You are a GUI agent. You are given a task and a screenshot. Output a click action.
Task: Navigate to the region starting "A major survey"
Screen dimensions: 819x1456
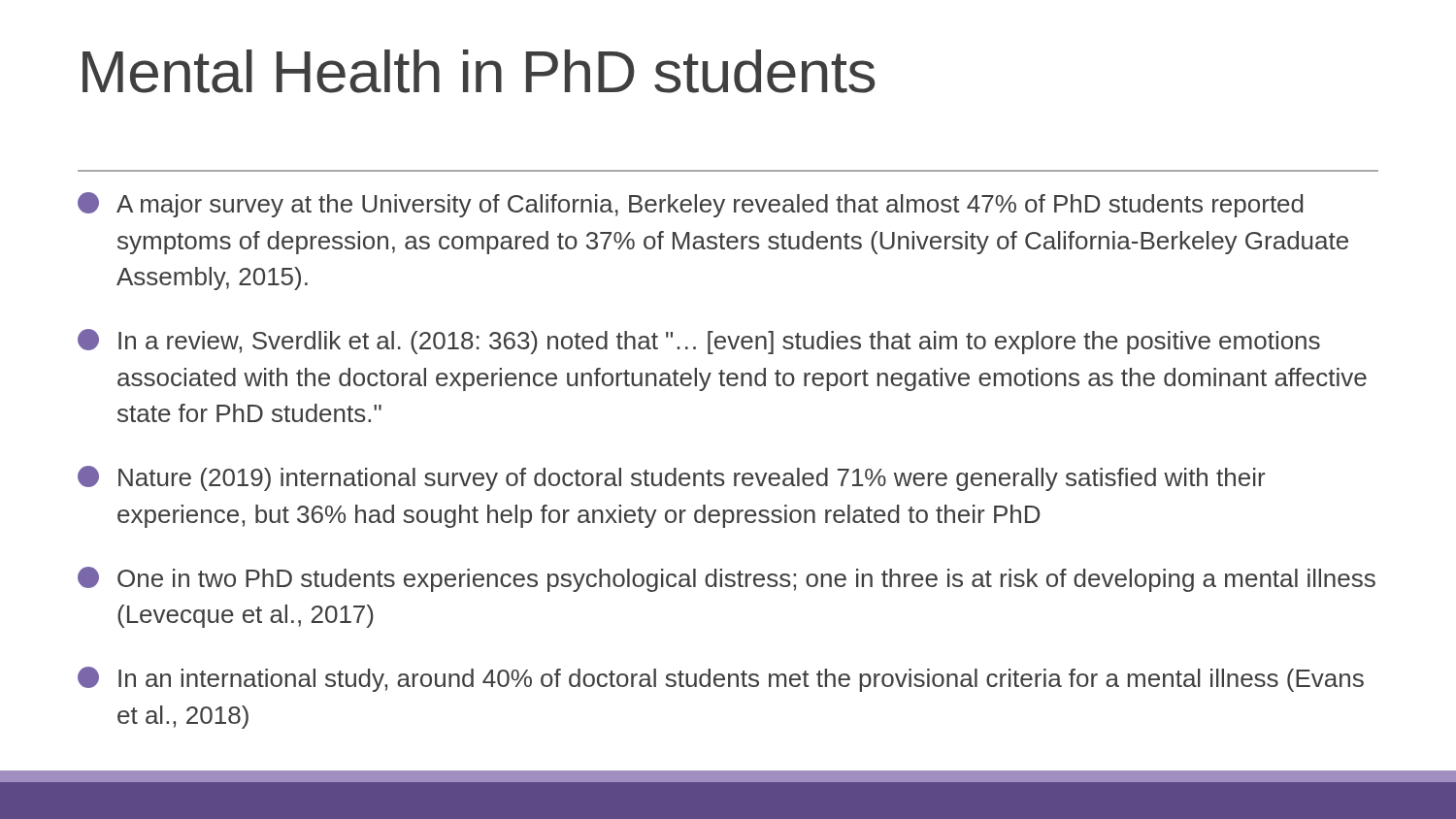tap(728, 241)
